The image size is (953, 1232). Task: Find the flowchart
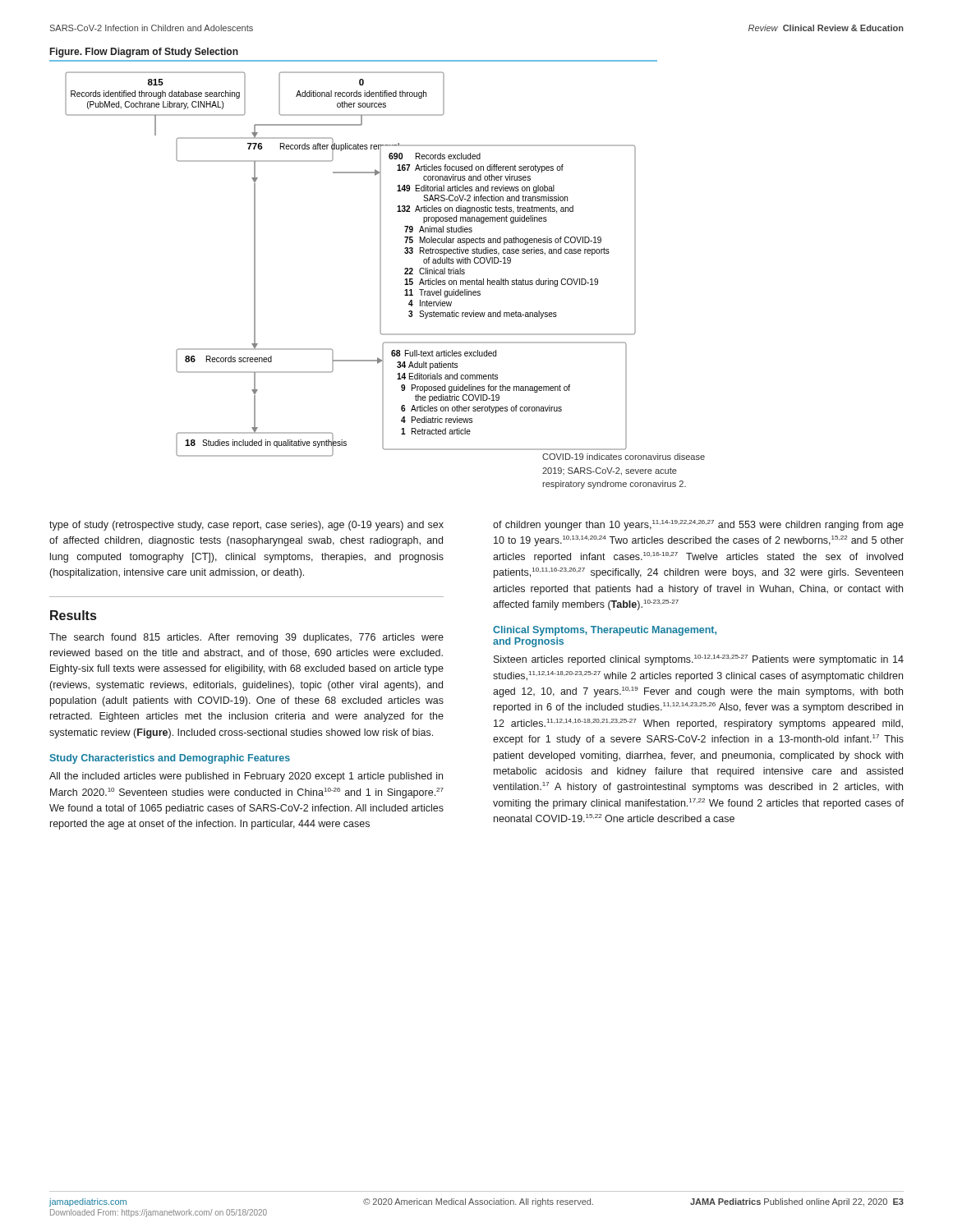click(361, 262)
